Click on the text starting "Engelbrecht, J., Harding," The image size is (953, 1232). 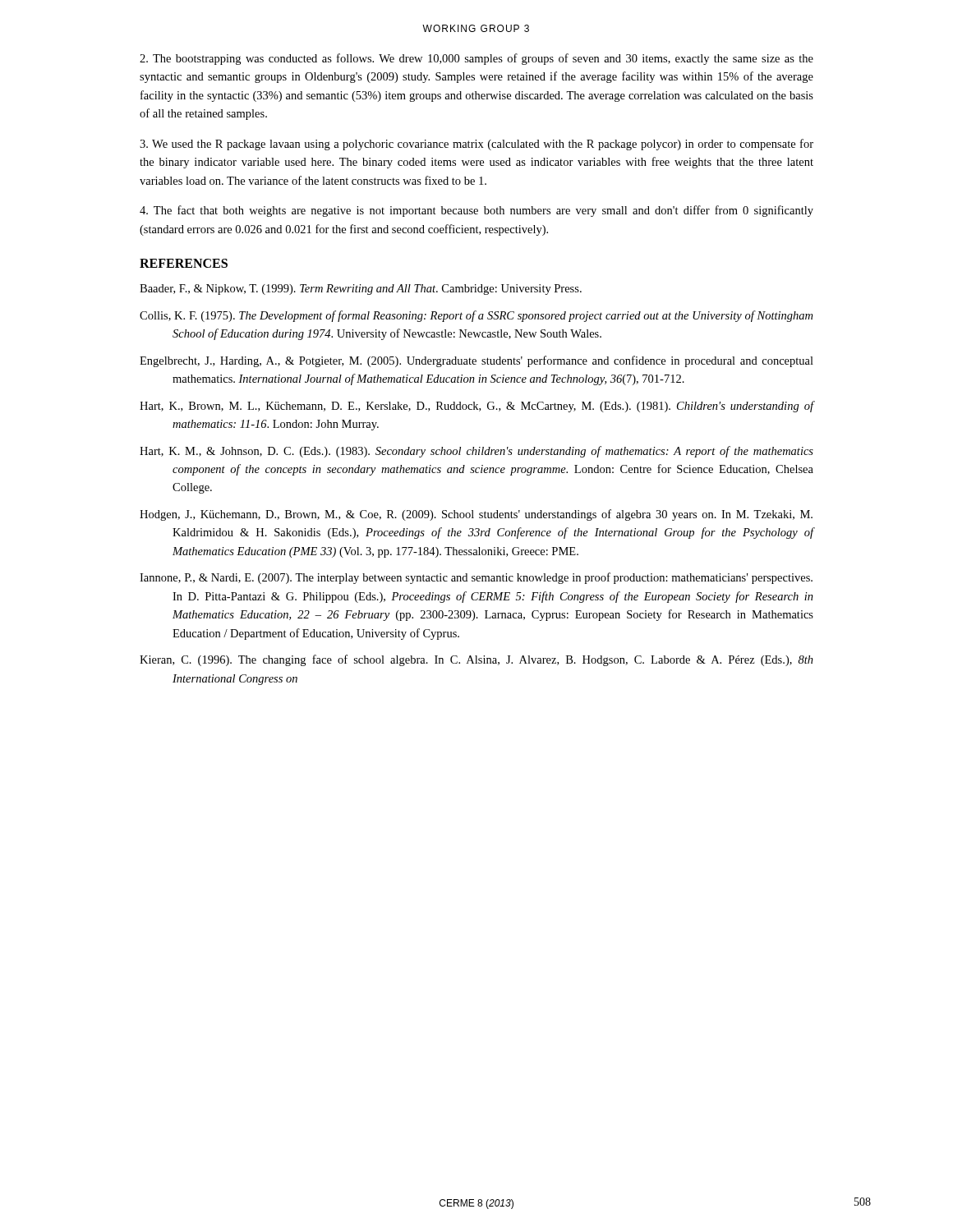click(476, 369)
